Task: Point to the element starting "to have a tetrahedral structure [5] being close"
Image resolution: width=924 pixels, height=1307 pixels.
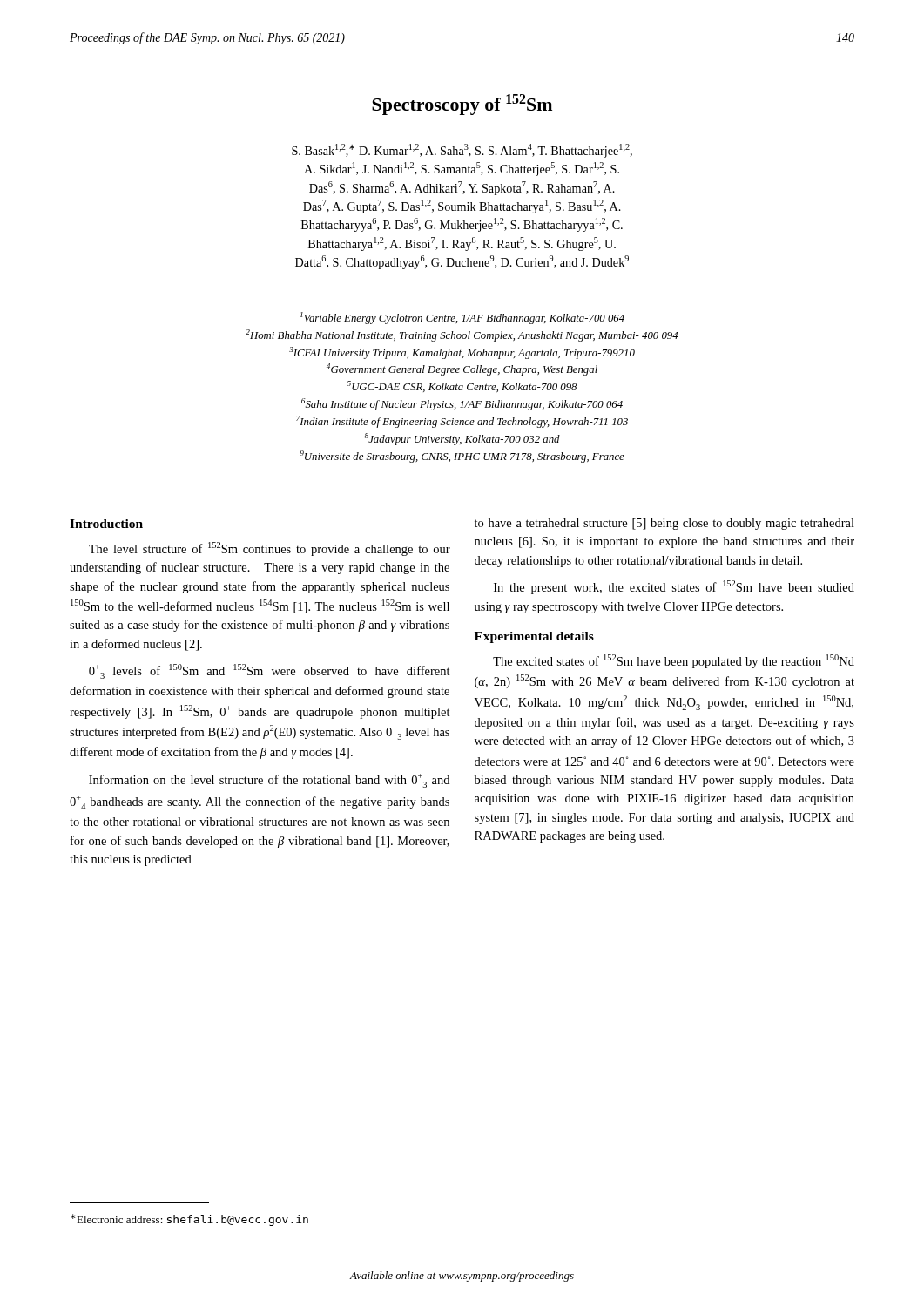Action: (x=664, y=565)
